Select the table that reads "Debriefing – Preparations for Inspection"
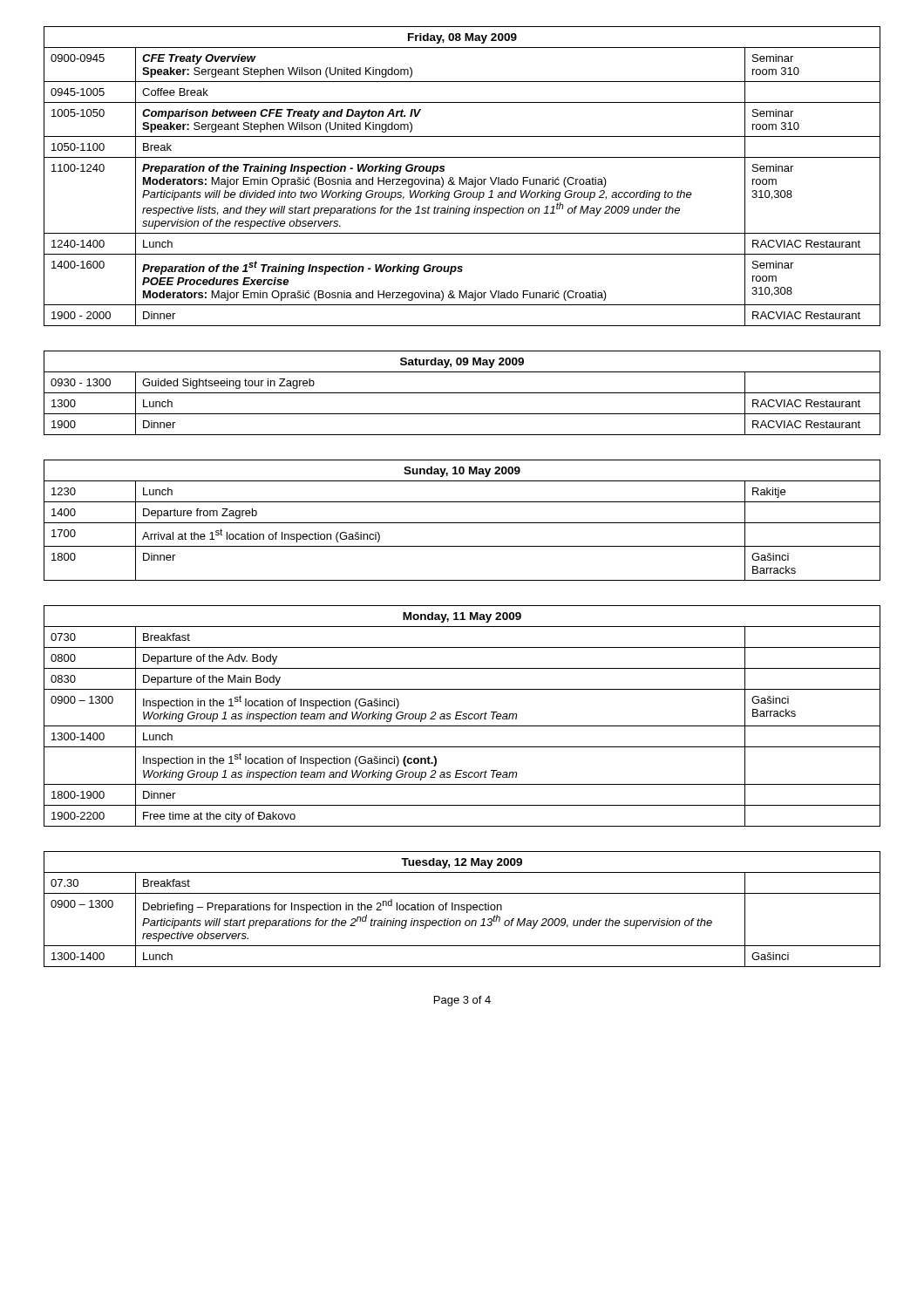The image size is (924, 1308). [x=462, y=909]
